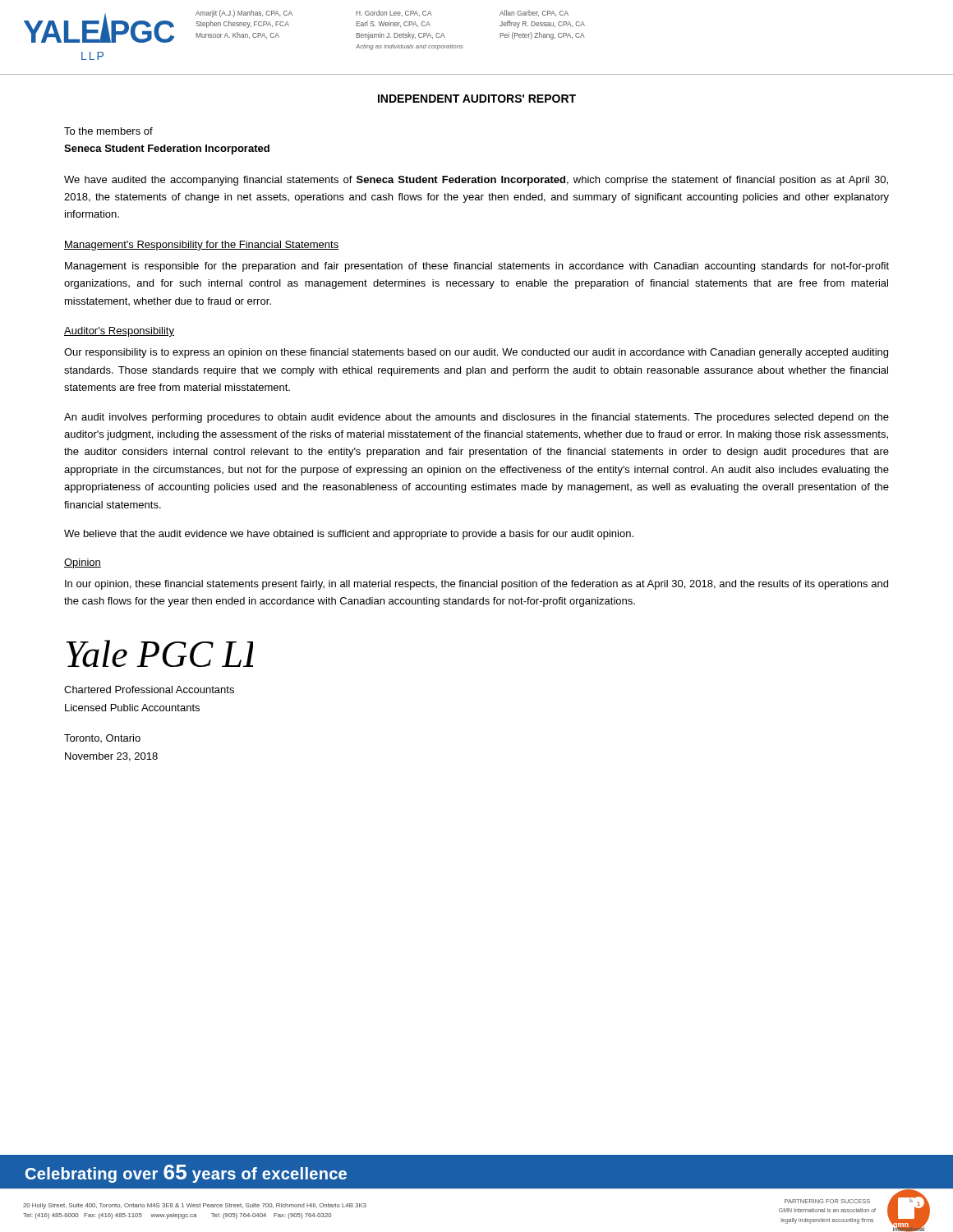Find a illustration
The width and height of the screenshot is (953, 1232).
476,652
